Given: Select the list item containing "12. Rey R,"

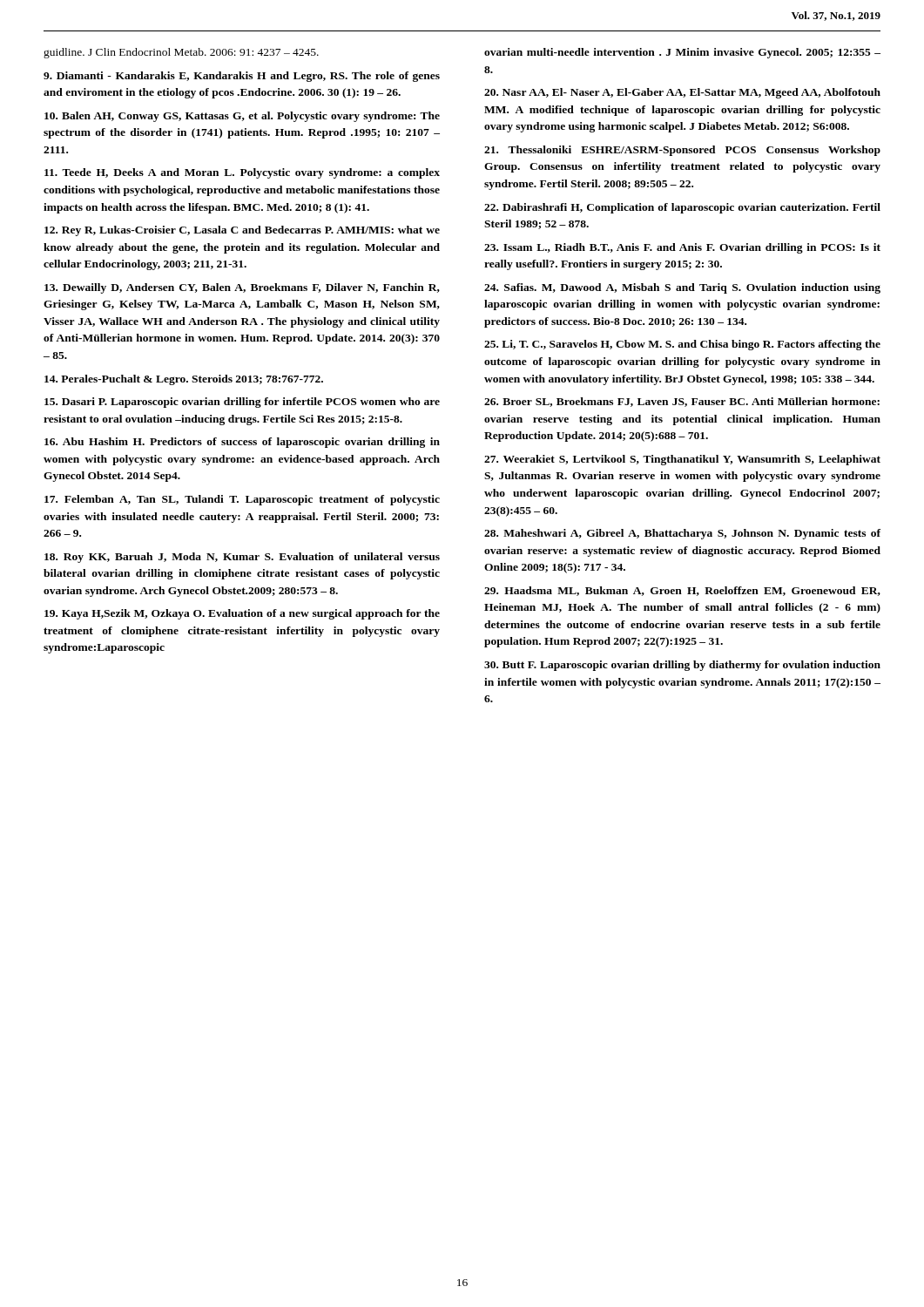Looking at the screenshot, I should coord(242,247).
